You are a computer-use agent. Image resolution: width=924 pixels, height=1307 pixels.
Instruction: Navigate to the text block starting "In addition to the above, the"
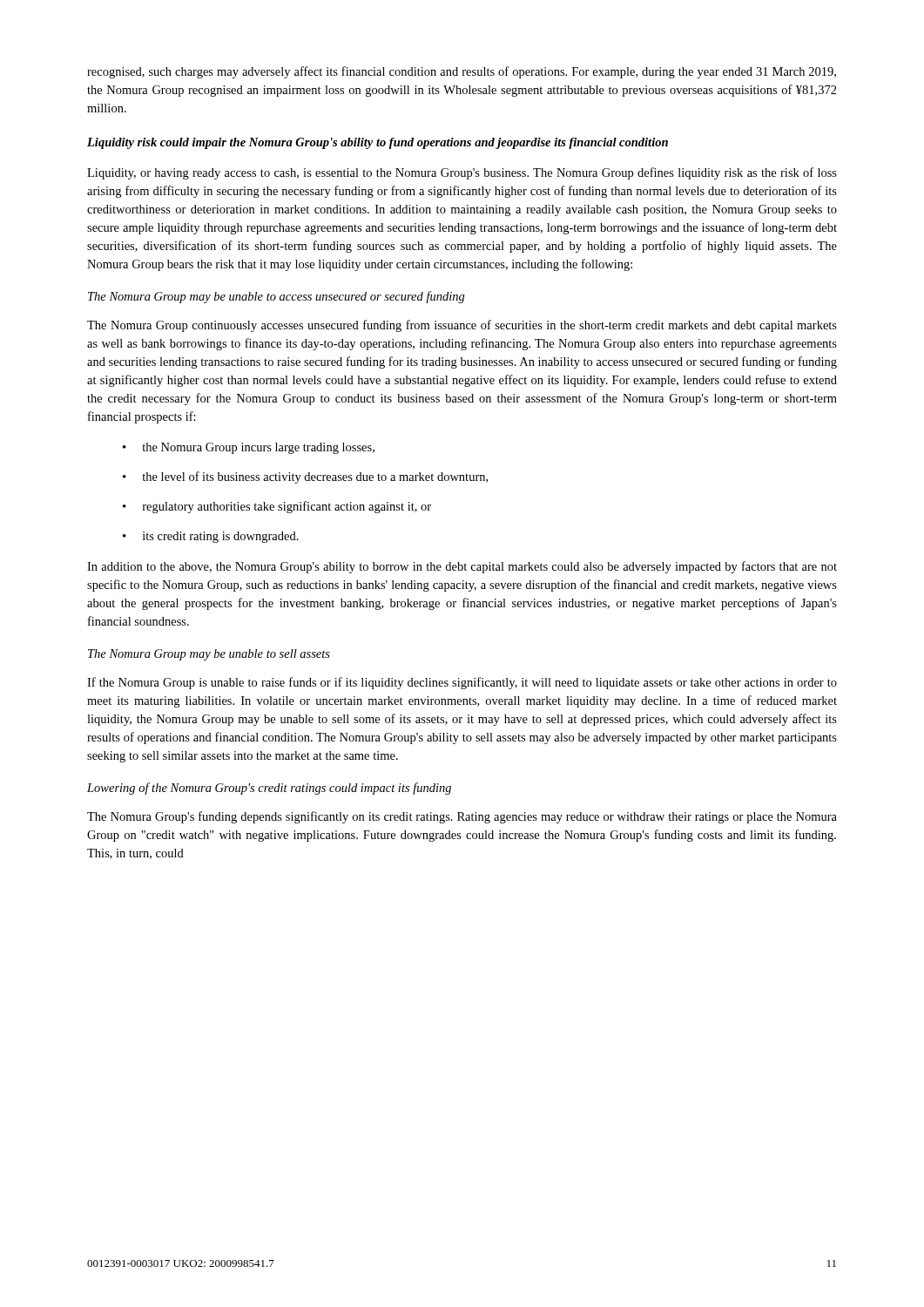(462, 594)
